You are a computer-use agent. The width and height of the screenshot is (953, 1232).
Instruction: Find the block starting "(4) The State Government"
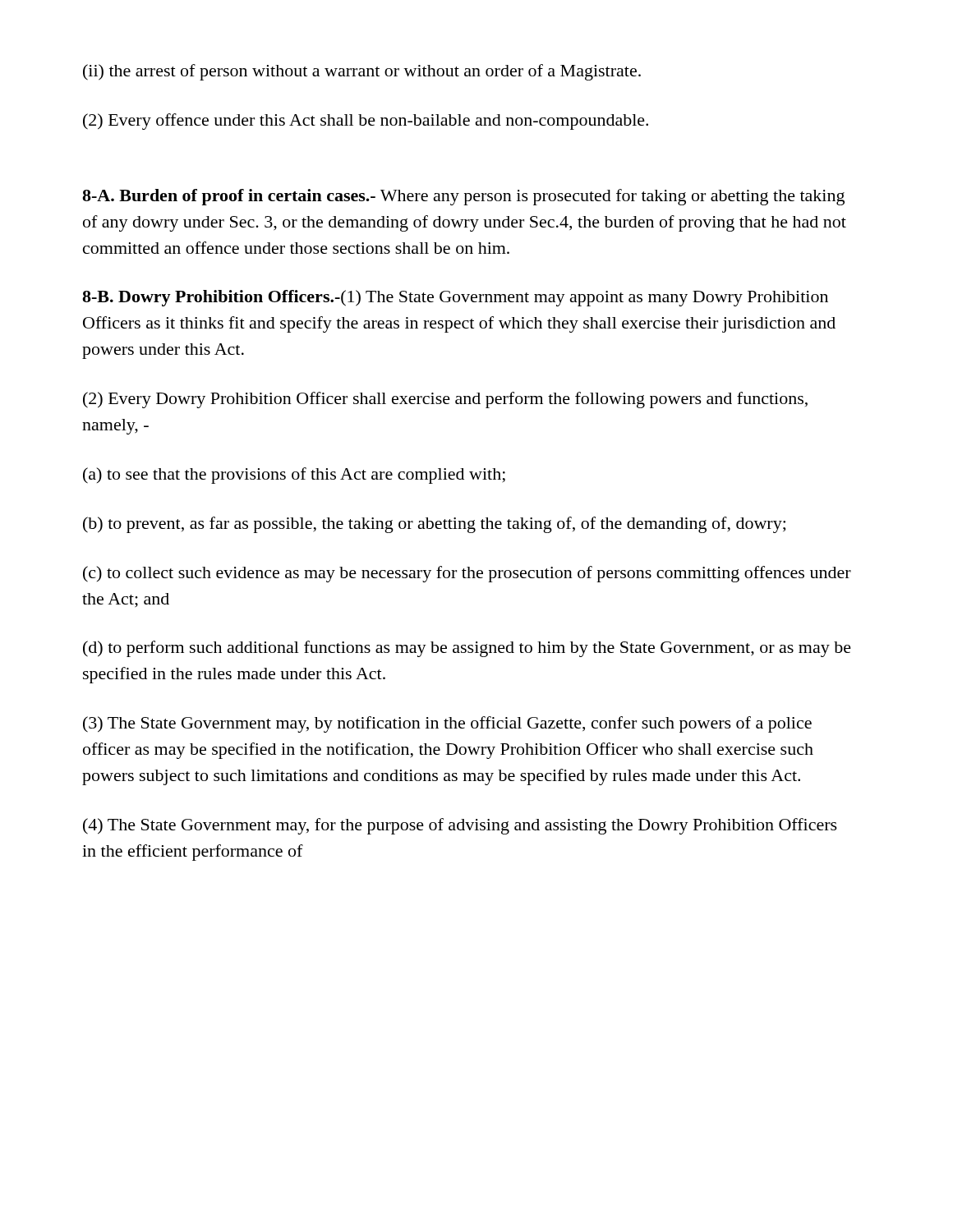tap(460, 837)
